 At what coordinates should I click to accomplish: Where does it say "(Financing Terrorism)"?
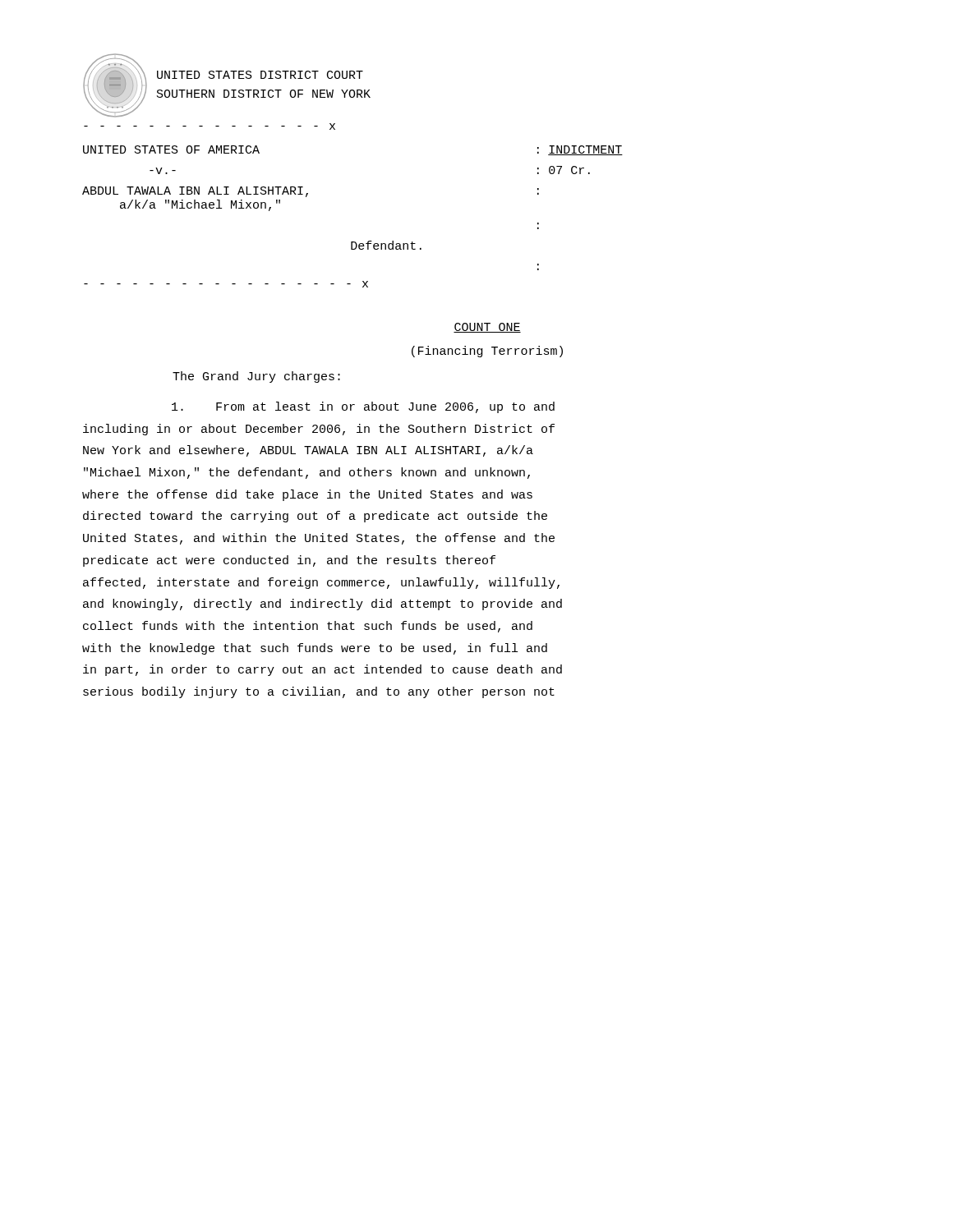click(x=487, y=352)
